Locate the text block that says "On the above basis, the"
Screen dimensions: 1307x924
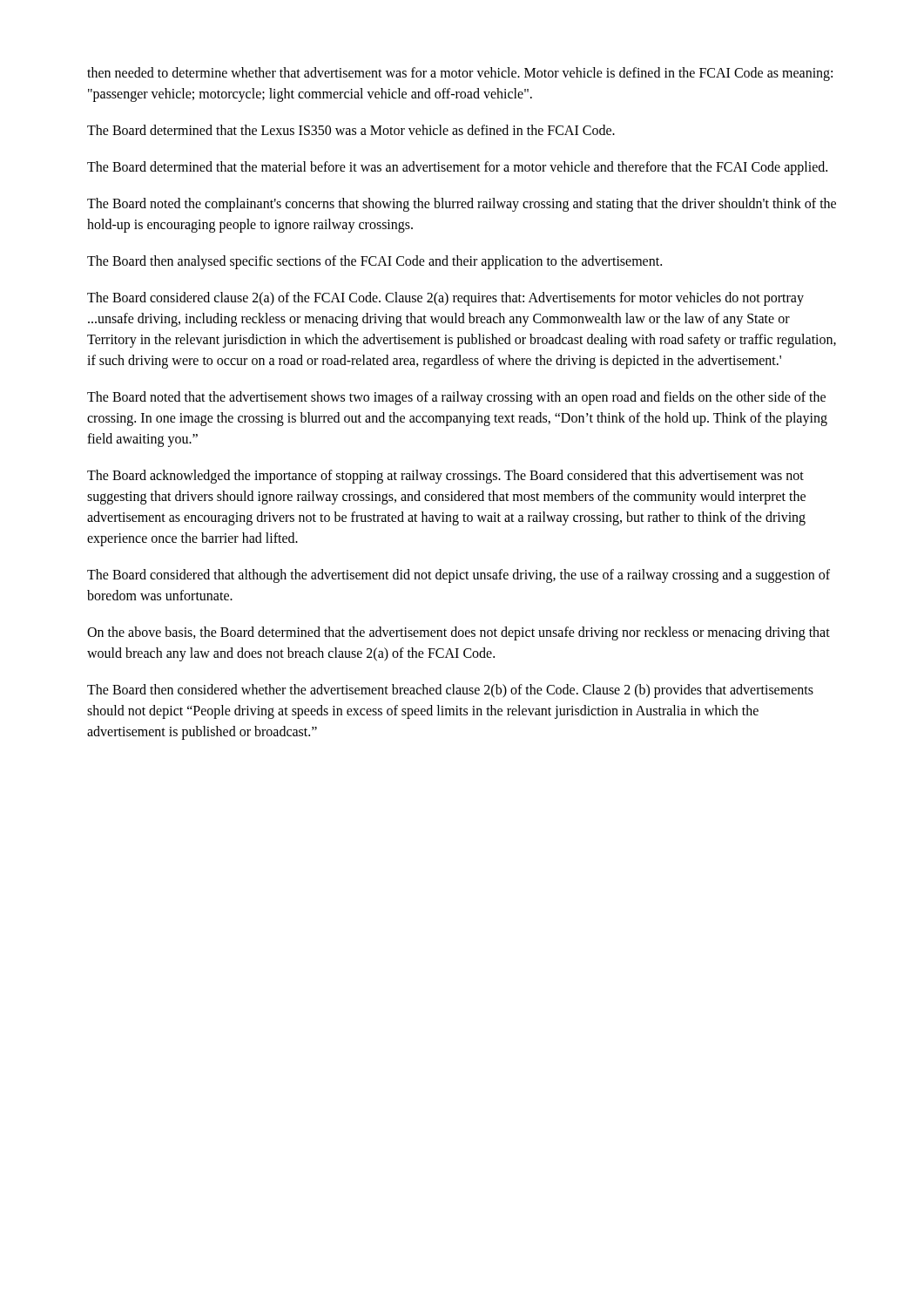[x=458, y=643]
